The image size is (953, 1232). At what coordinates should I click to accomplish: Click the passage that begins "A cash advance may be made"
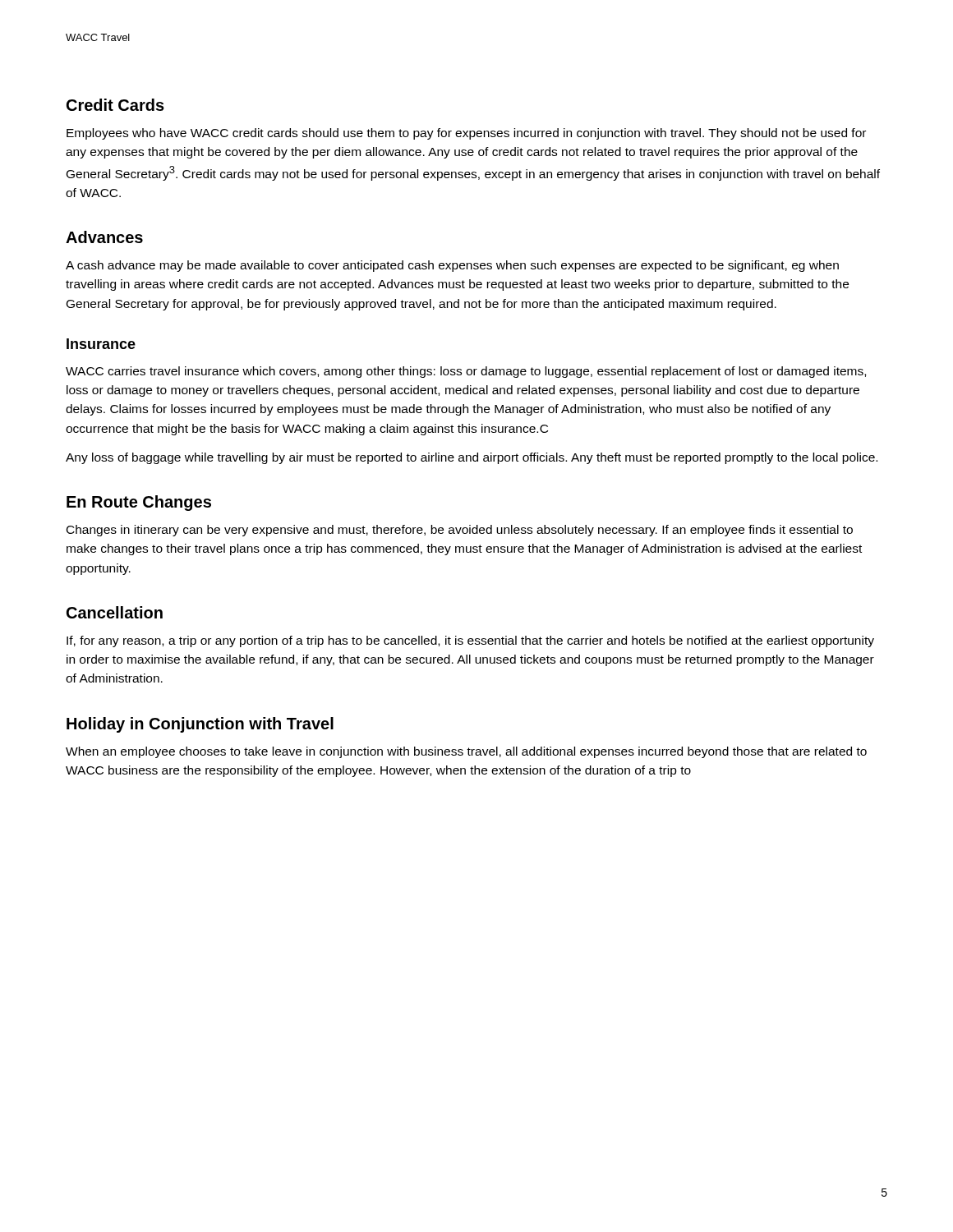(476, 284)
